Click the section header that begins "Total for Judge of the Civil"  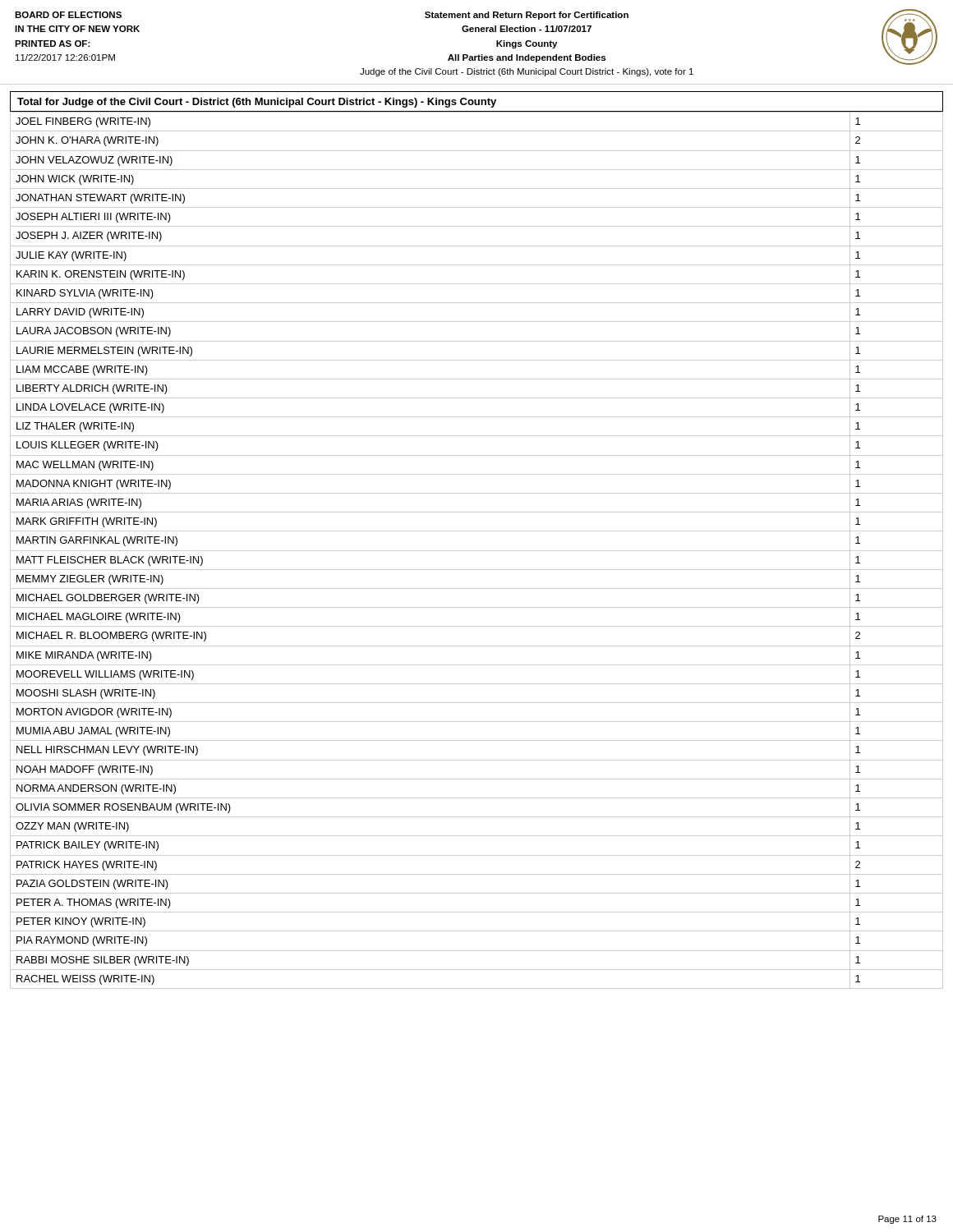pos(257,102)
